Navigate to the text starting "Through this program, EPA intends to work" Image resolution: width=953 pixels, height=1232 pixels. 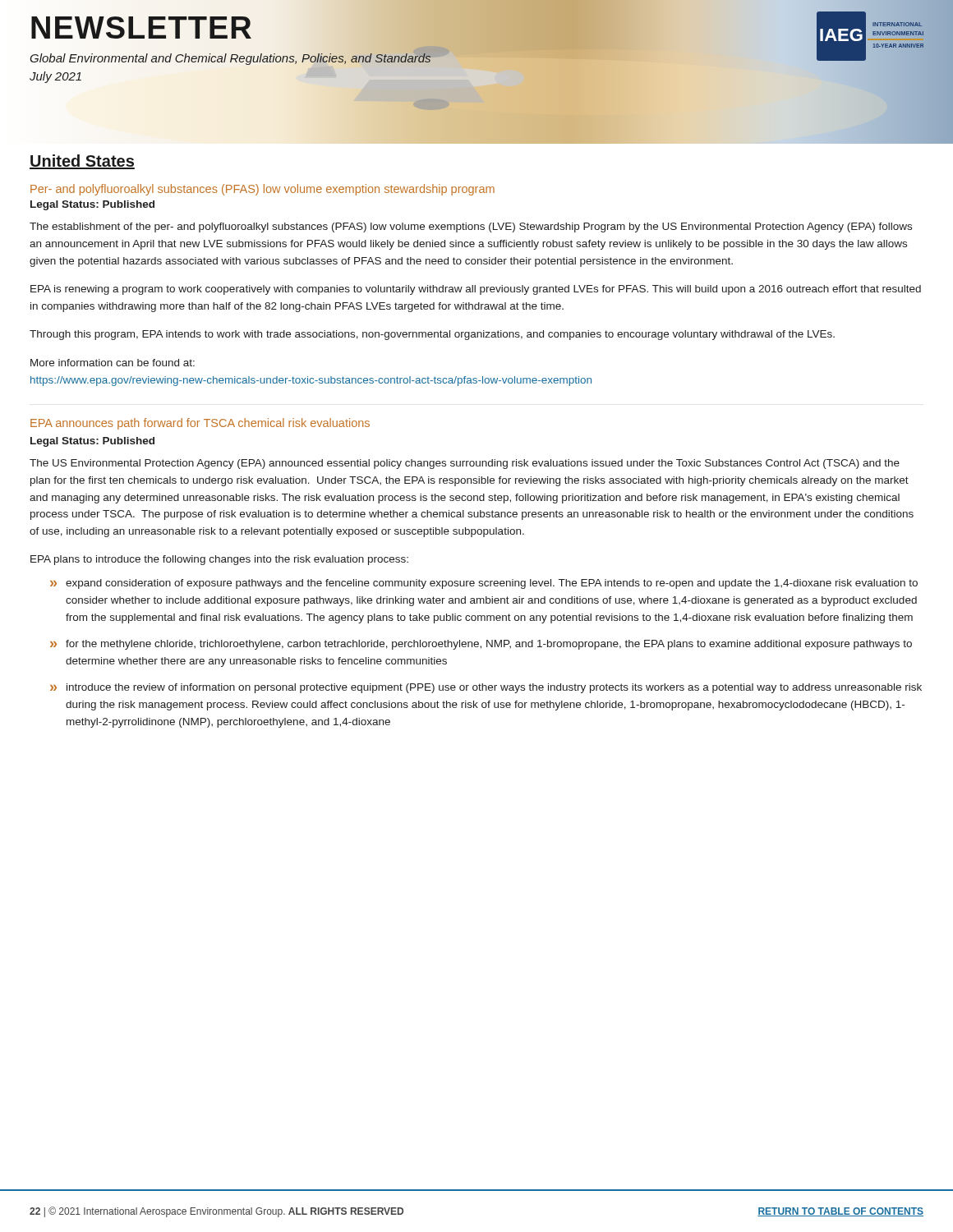[433, 334]
